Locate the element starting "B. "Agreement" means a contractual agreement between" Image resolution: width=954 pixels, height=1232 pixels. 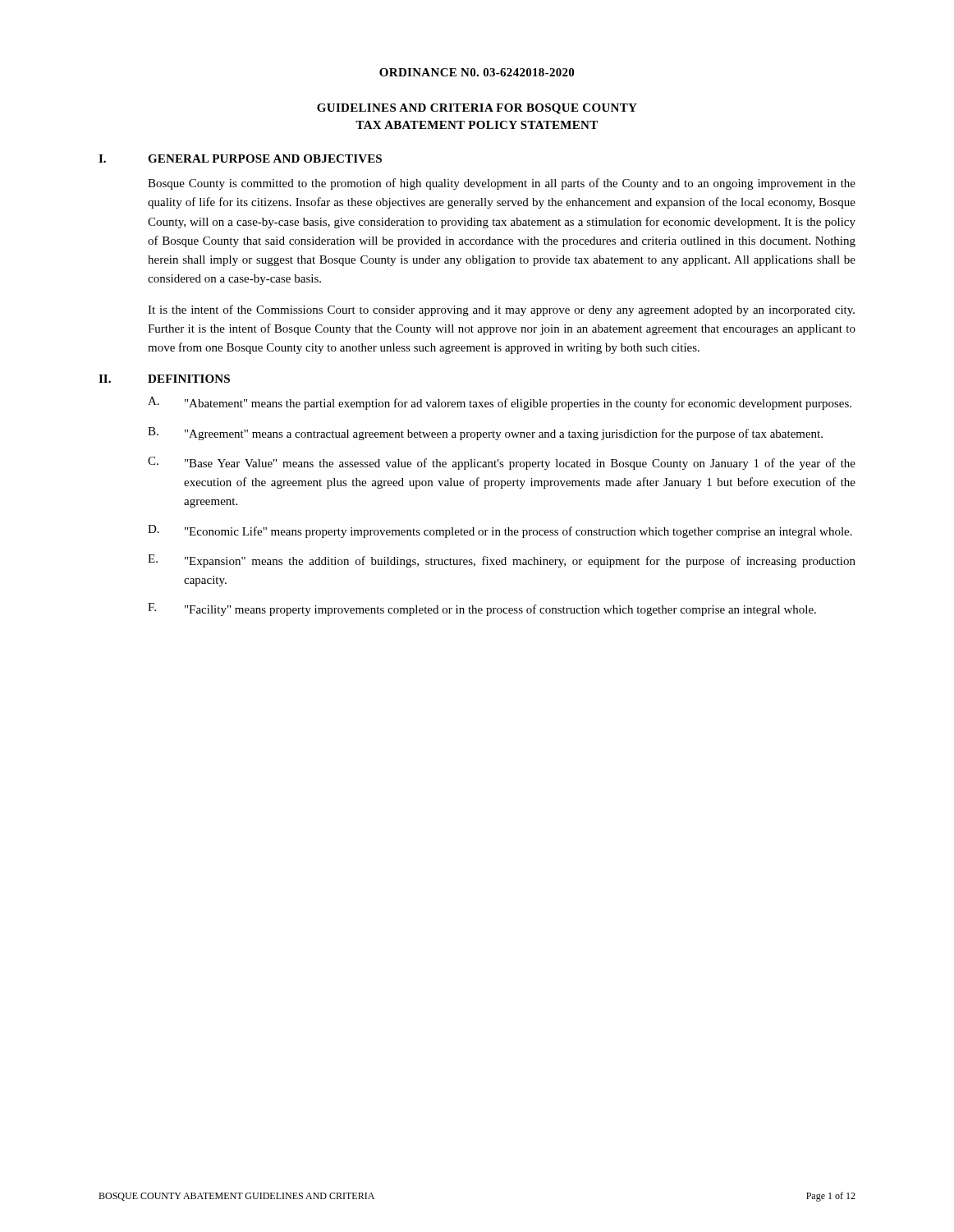(x=502, y=434)
